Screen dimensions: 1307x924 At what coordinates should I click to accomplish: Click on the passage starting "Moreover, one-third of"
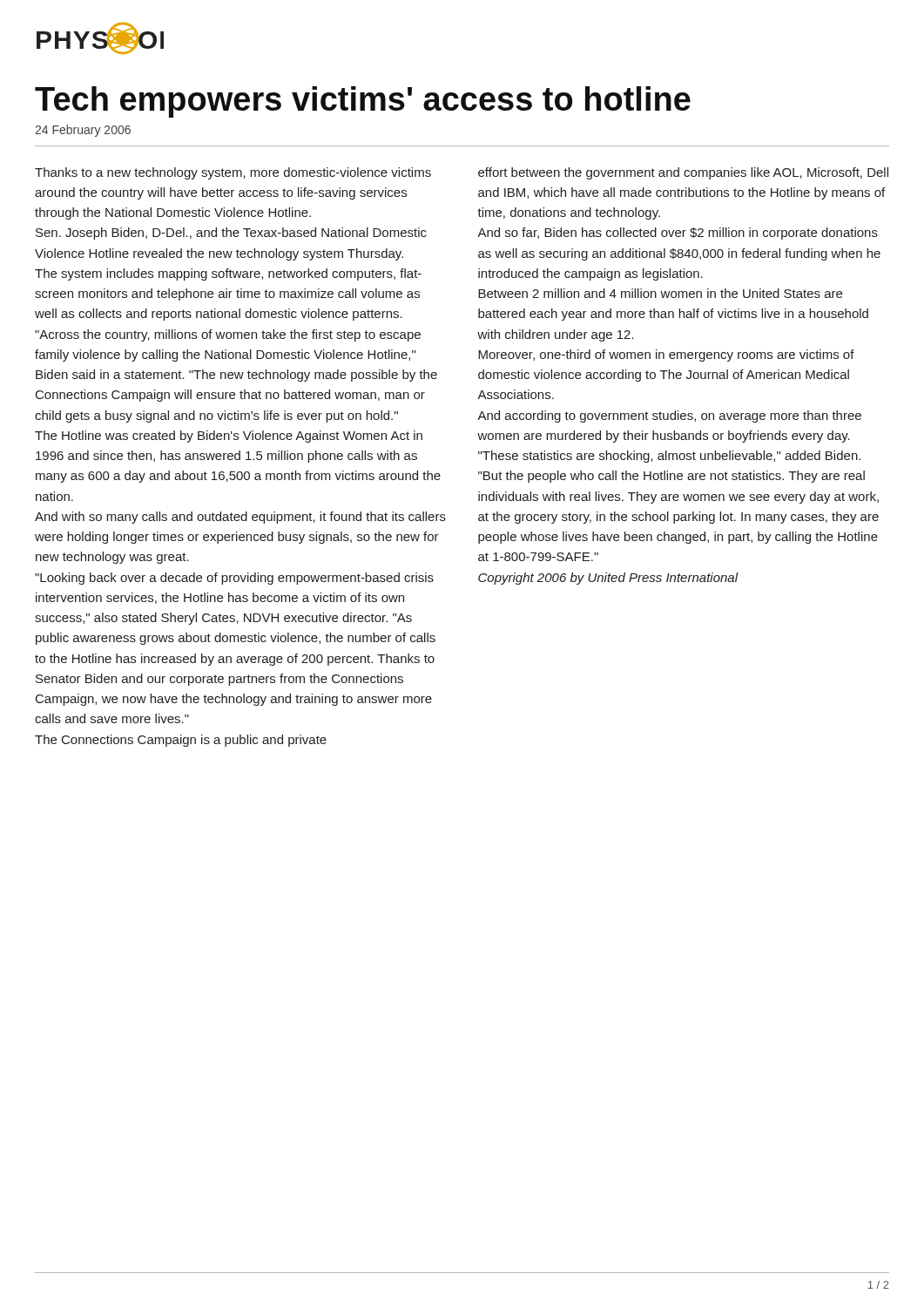coord(683,375)
